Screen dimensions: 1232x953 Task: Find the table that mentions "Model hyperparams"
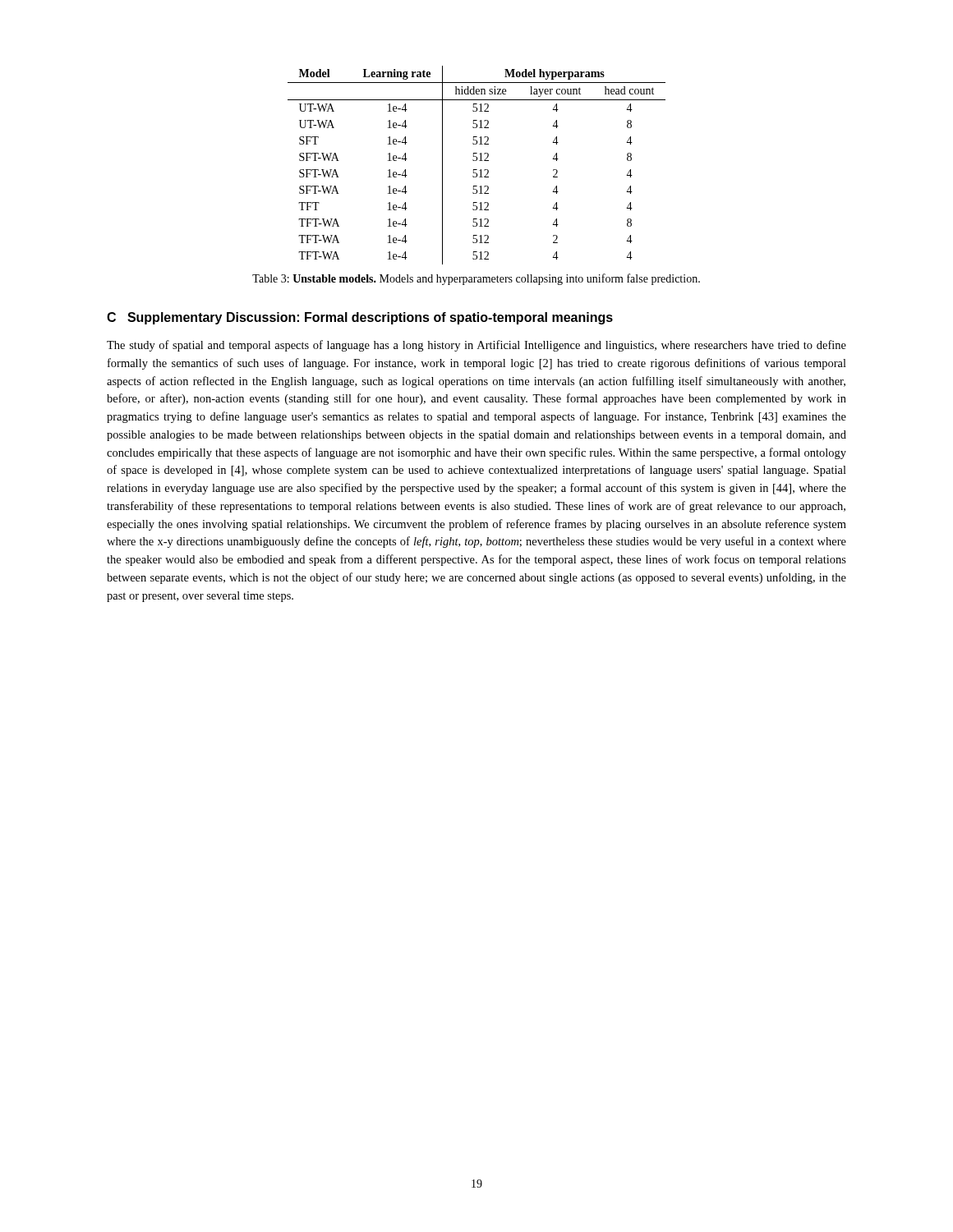click(x=476, y=165)
